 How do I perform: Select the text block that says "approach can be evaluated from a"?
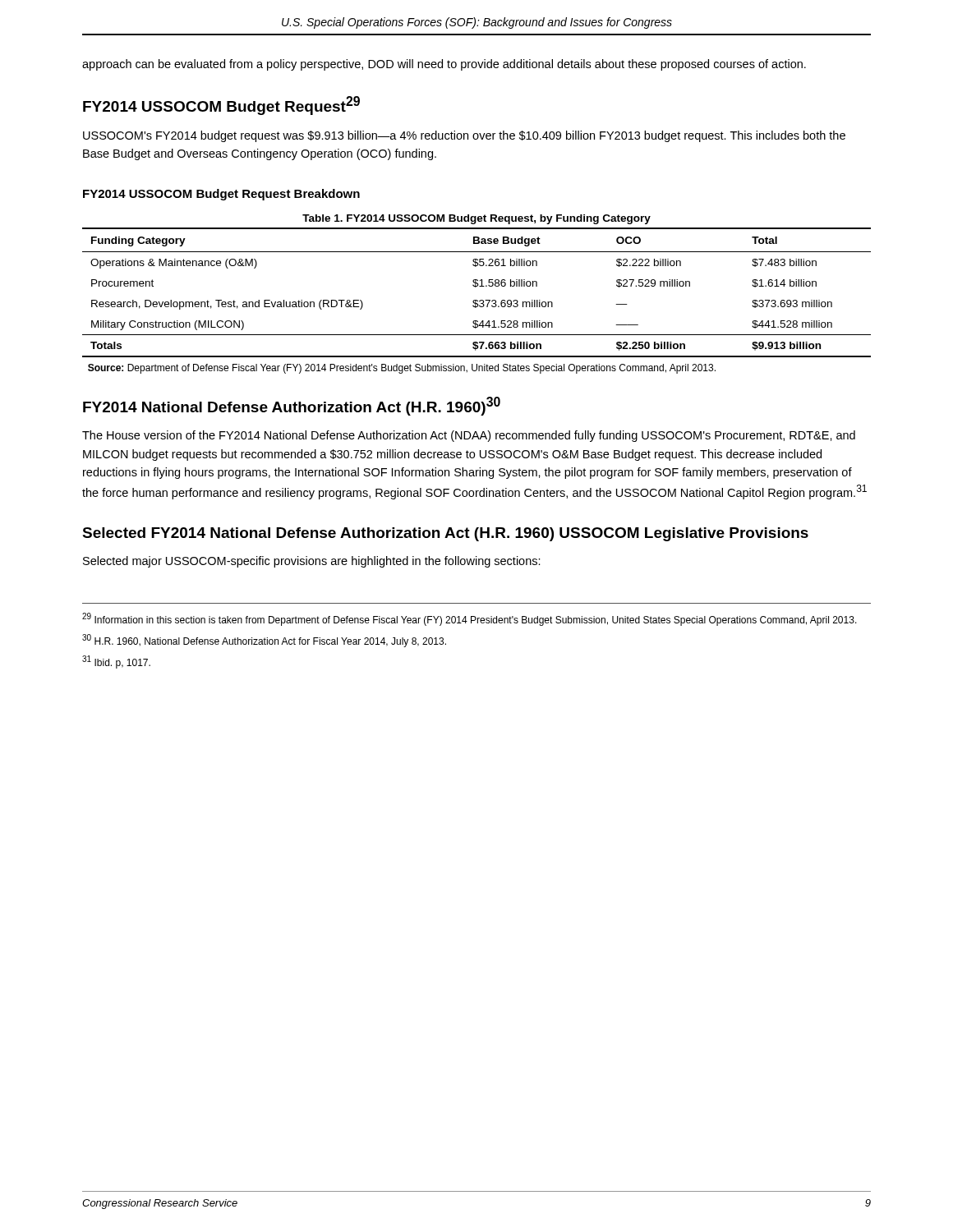pyautogui.click(x=444, y=64)
